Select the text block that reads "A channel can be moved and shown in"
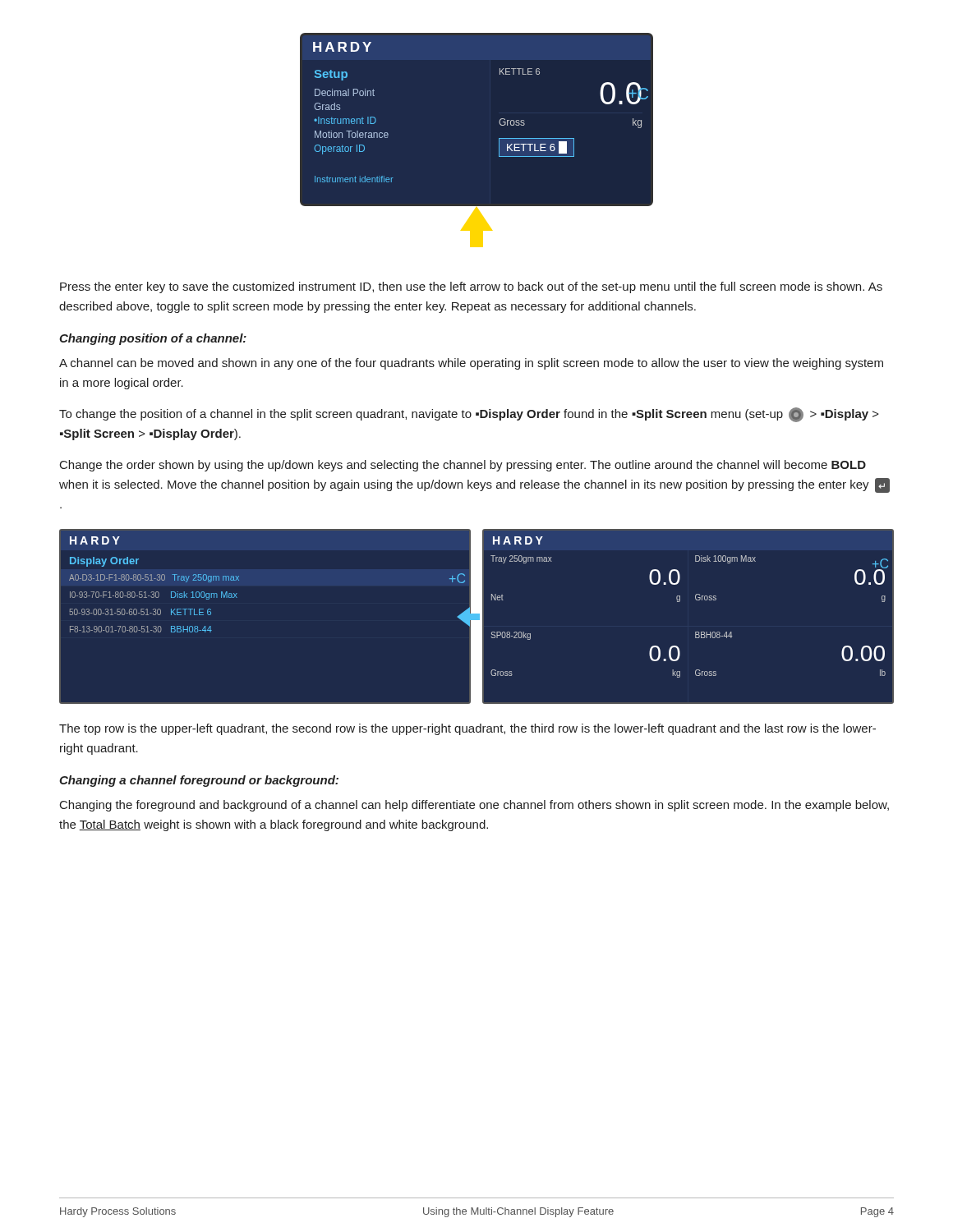This screenshot has height=1232, width=953. (472, 372)
